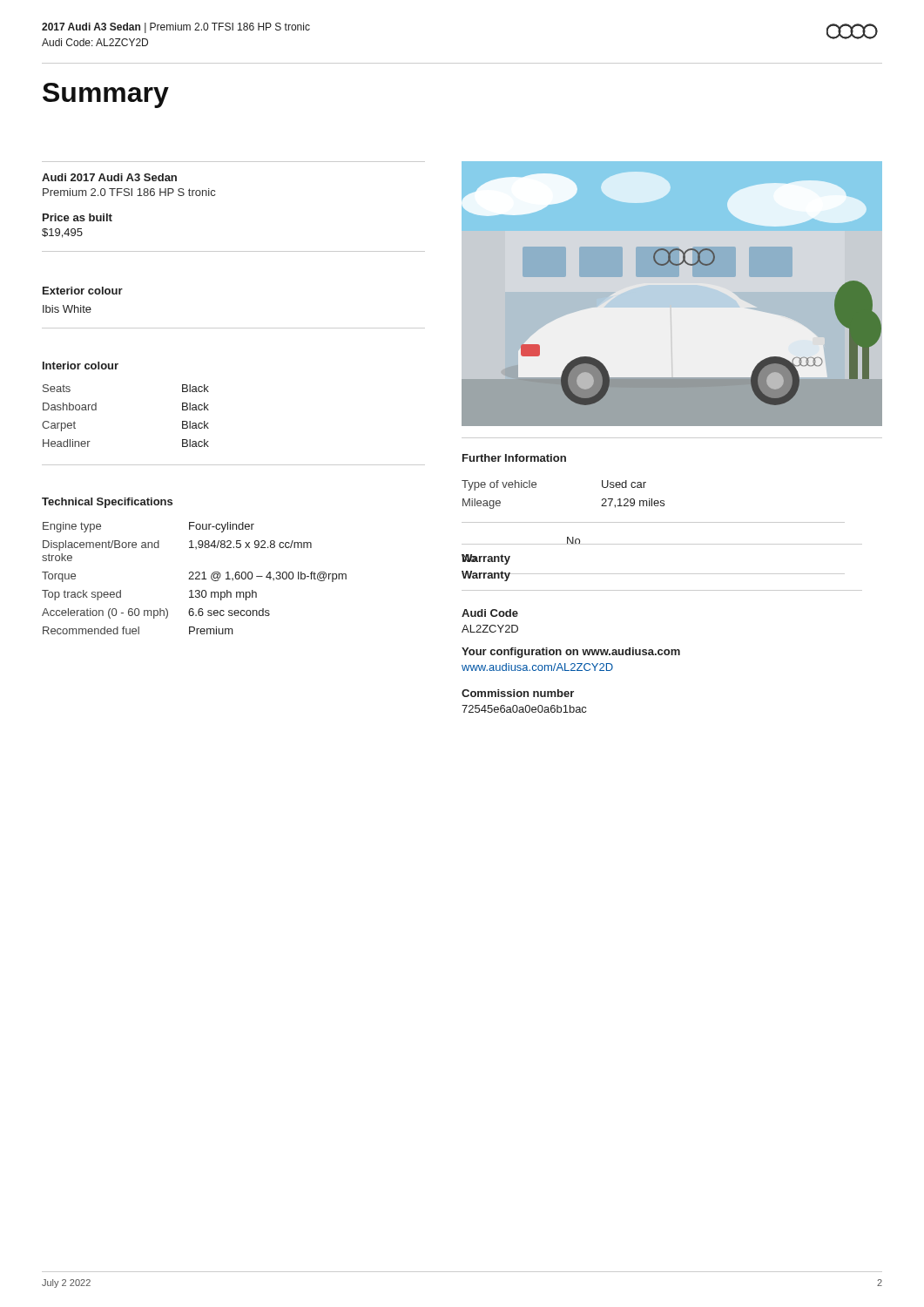Image resolution: width=924 pixels, height=1307 pixels.
Task: Click on the text containing "Commission number 72545e6a0a0e0a6b1bac"
Action: click(518, 693)
